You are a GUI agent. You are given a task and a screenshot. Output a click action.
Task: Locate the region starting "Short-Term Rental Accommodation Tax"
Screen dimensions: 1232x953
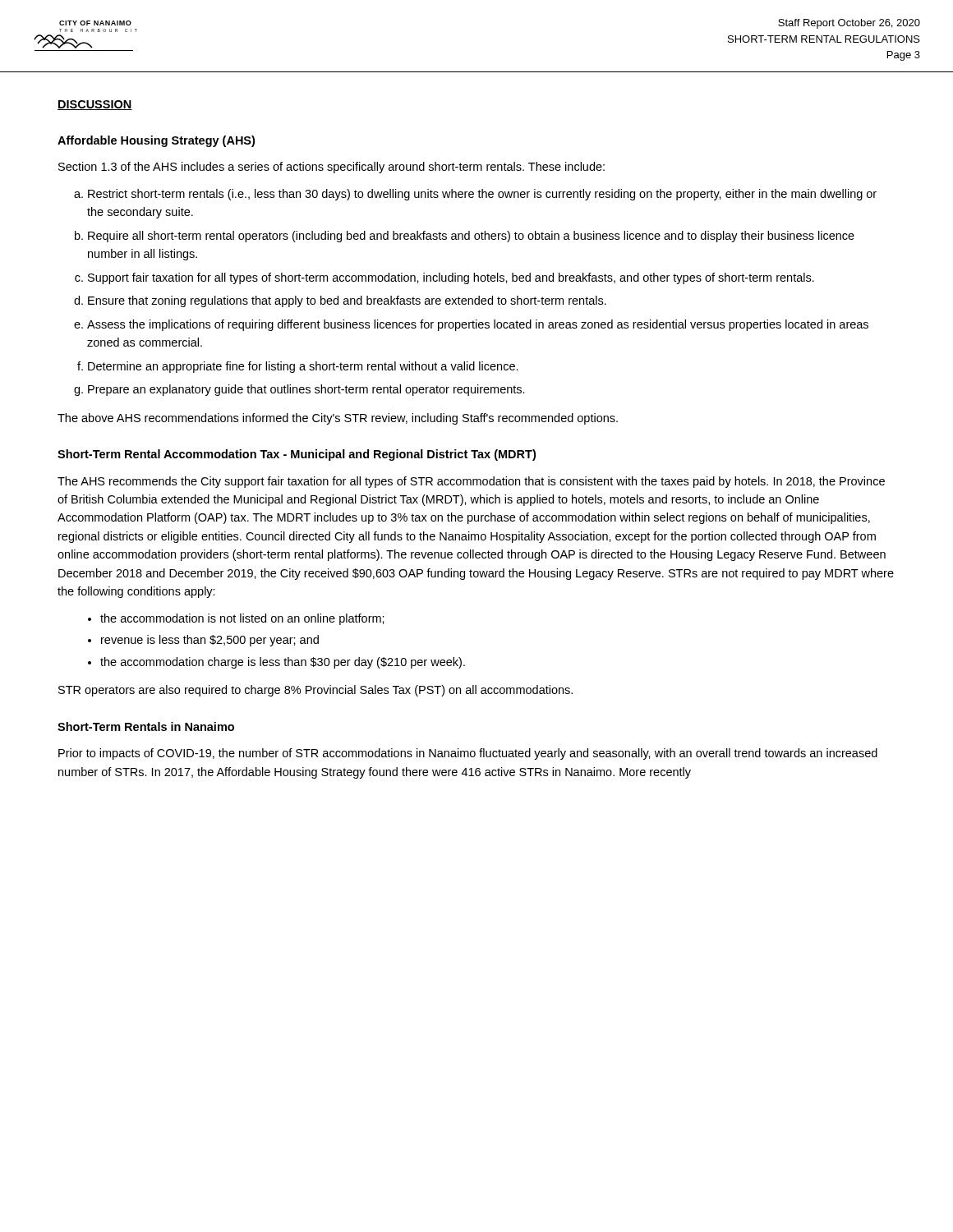(476, 454)
